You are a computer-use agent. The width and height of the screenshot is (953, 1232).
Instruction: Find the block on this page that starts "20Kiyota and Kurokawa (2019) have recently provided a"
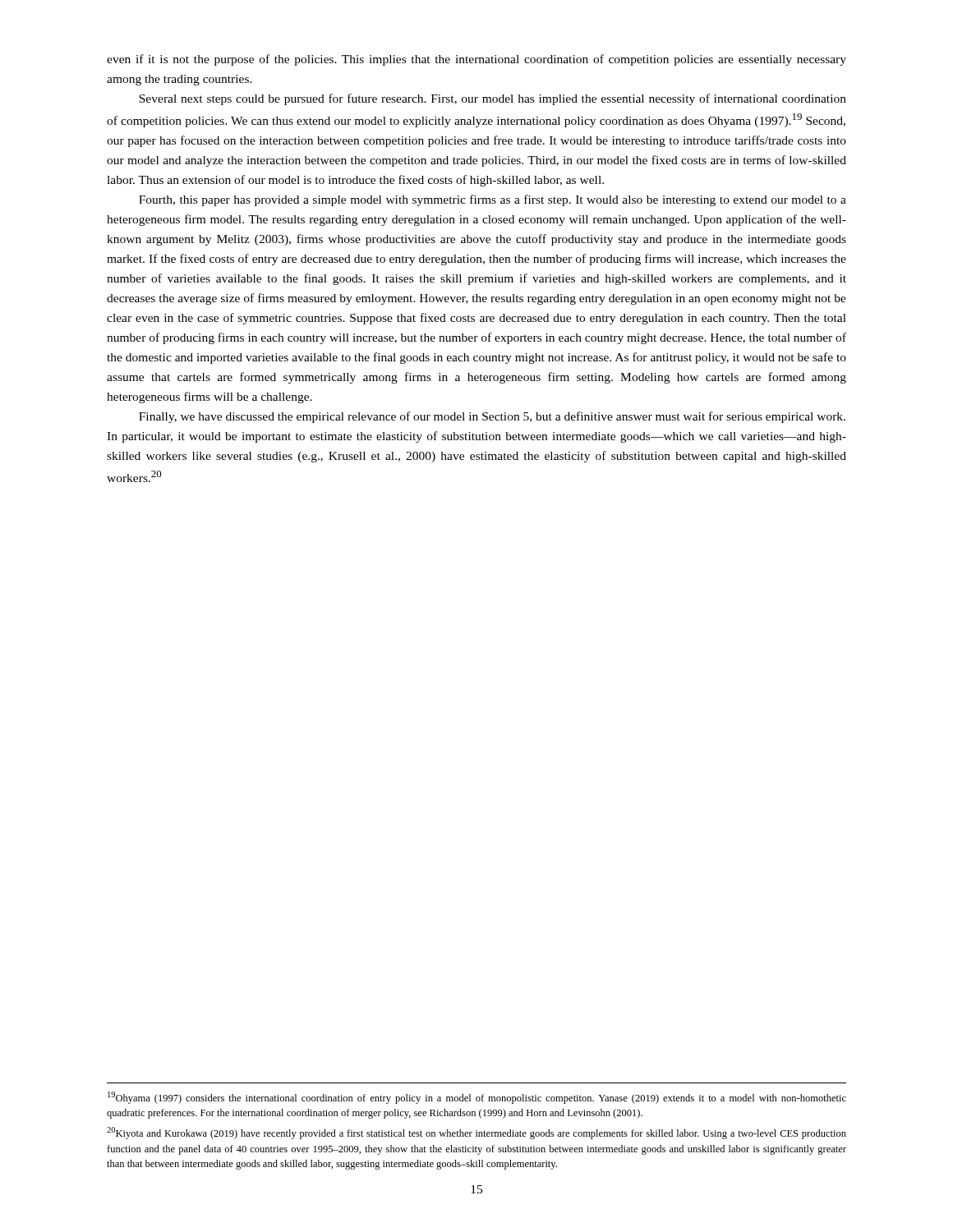tap(476, 1148)
